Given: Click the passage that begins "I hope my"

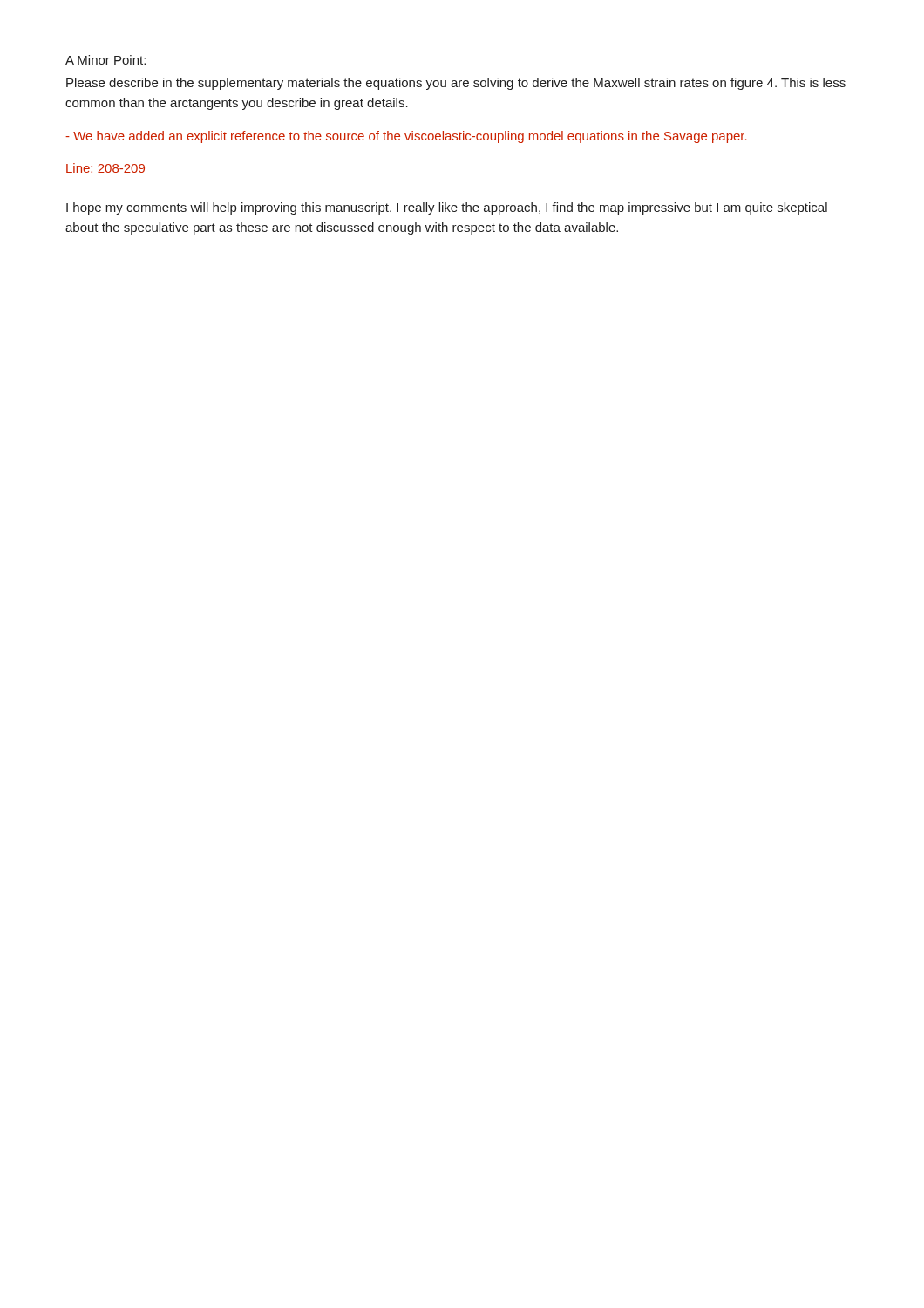Looking at the screenshot, I should [447, 217].
